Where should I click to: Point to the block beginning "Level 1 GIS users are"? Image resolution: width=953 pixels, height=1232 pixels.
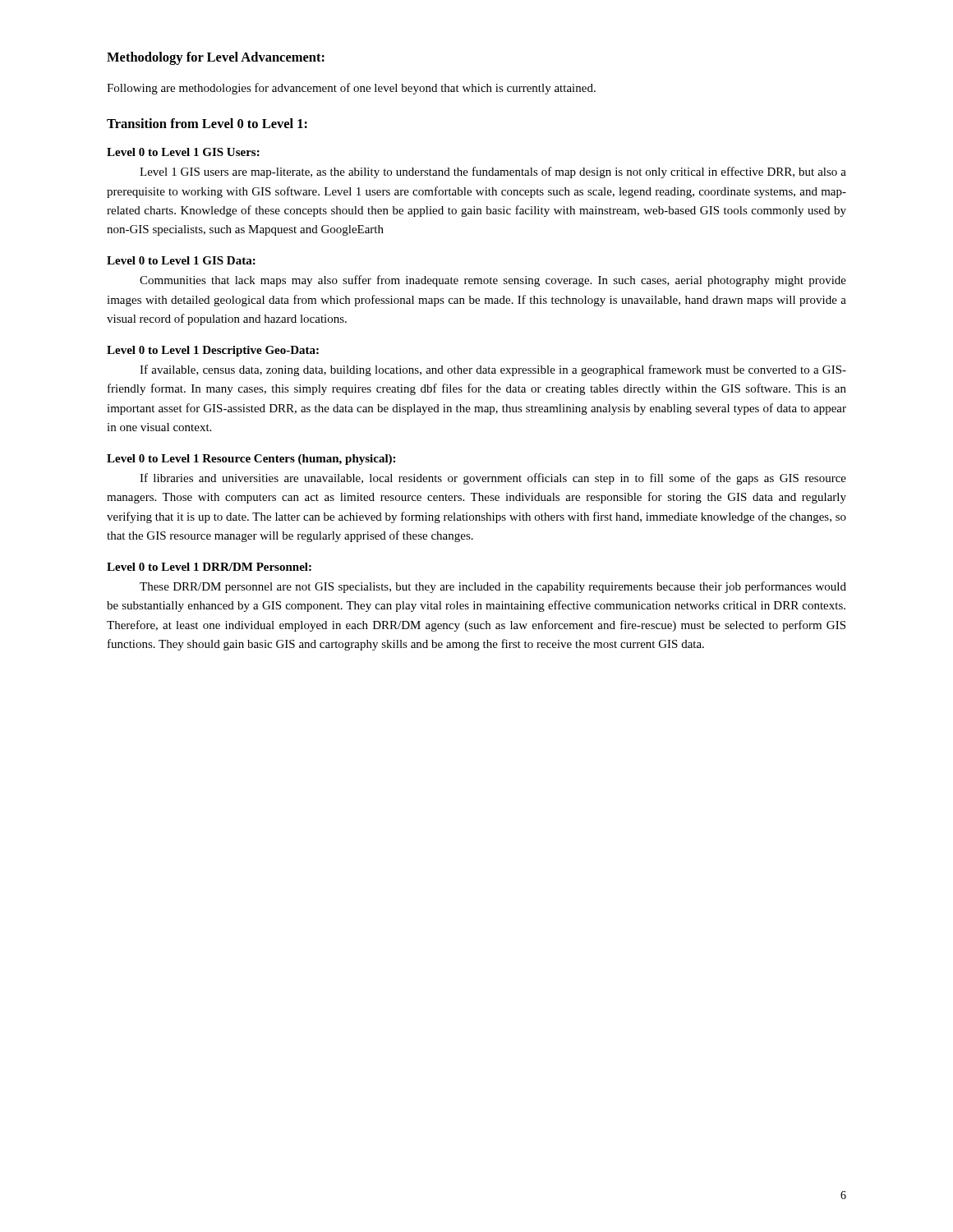pos(476,201)
